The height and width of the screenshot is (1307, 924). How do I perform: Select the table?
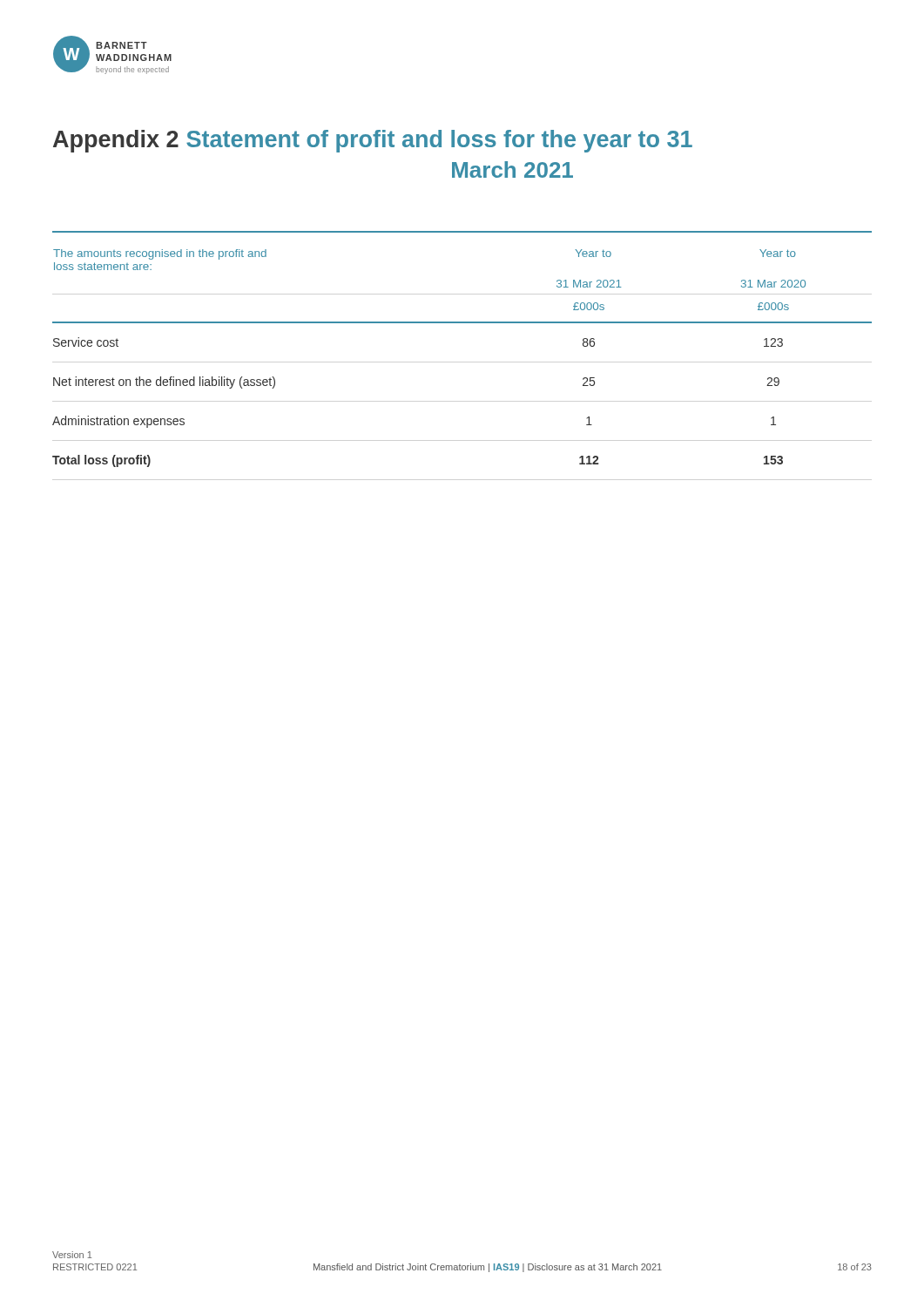(462, 356)
